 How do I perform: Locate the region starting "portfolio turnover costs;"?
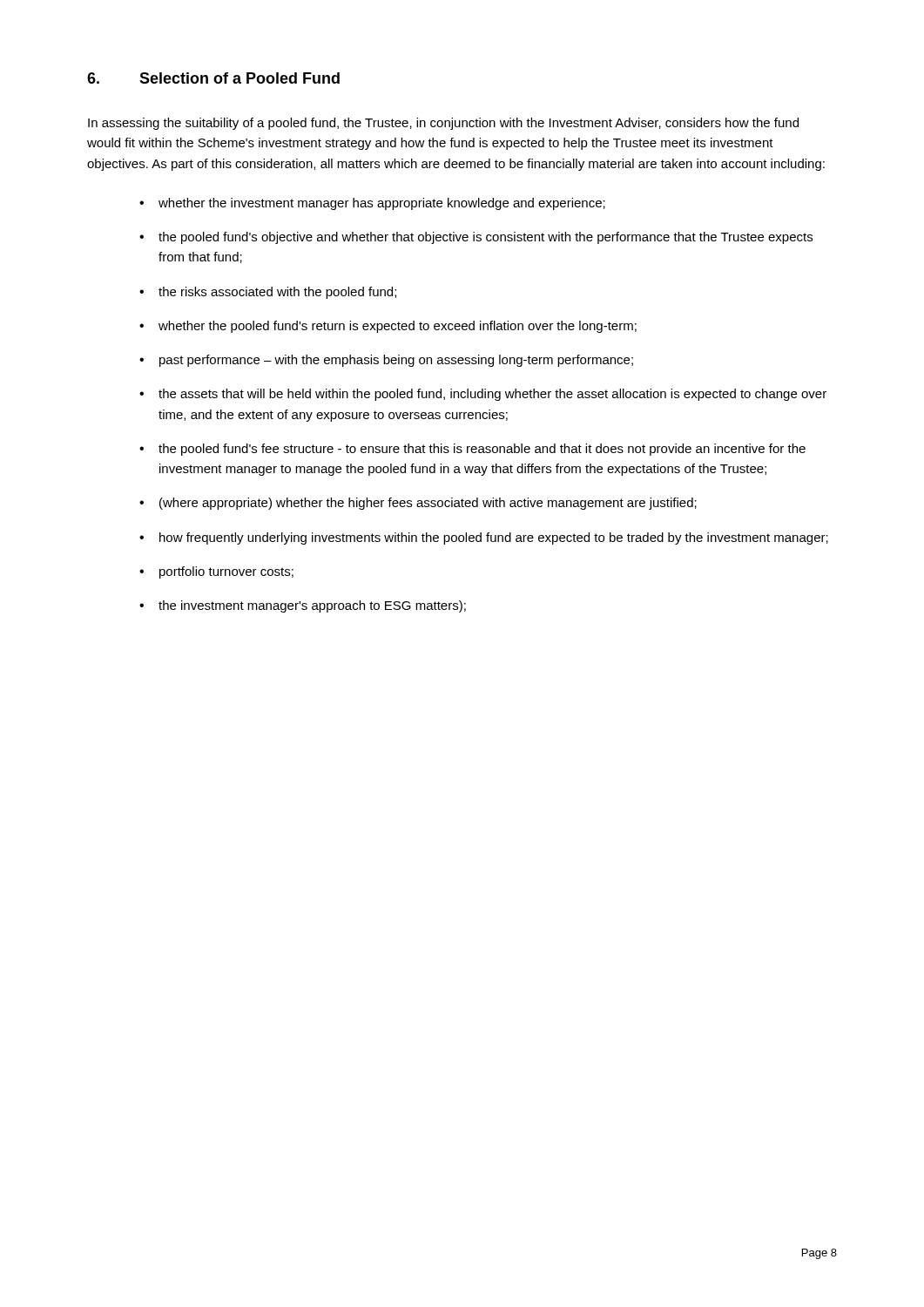(x=226, y=571)
